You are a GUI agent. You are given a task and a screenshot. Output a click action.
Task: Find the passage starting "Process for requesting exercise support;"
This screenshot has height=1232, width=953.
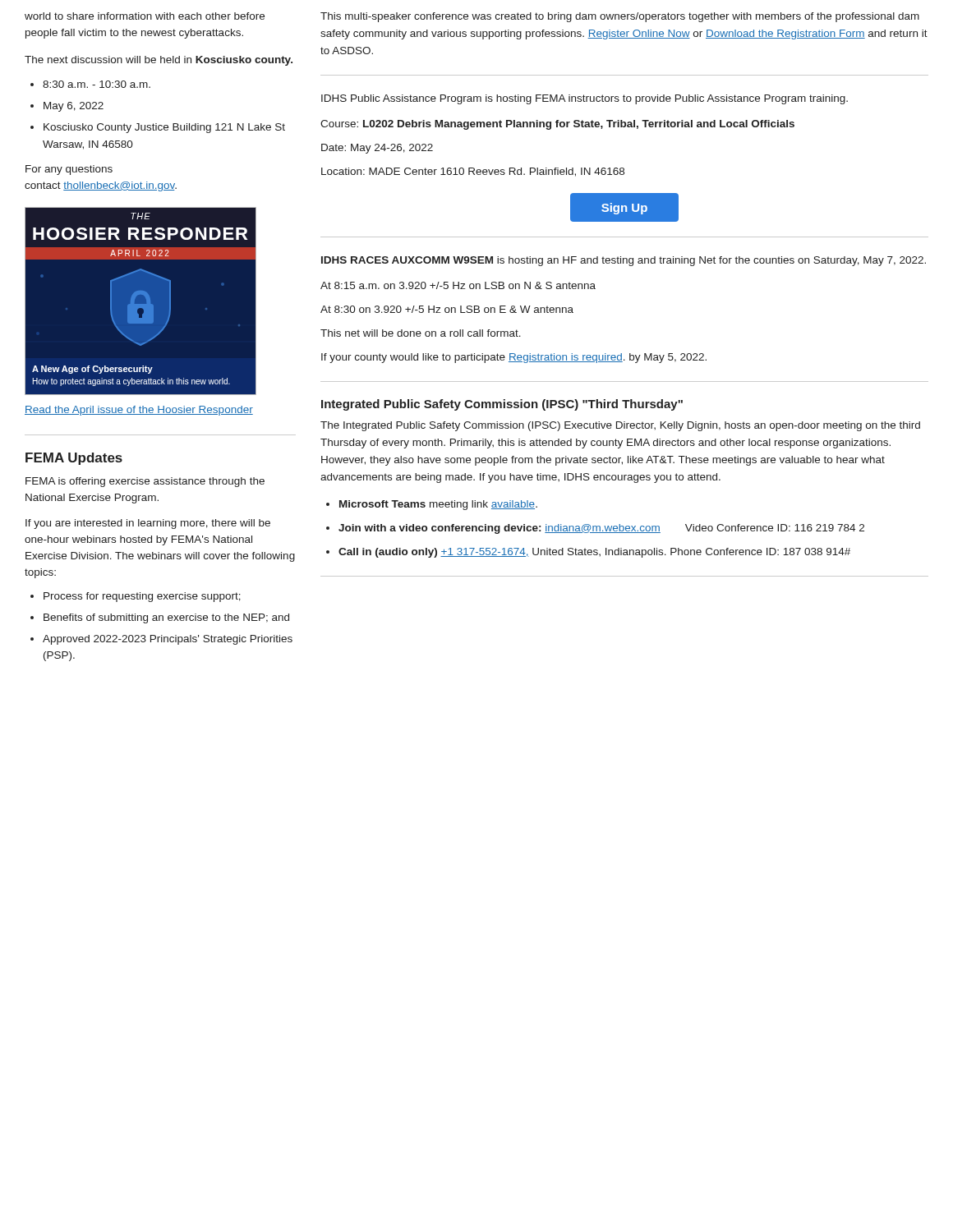pos(142,596)
